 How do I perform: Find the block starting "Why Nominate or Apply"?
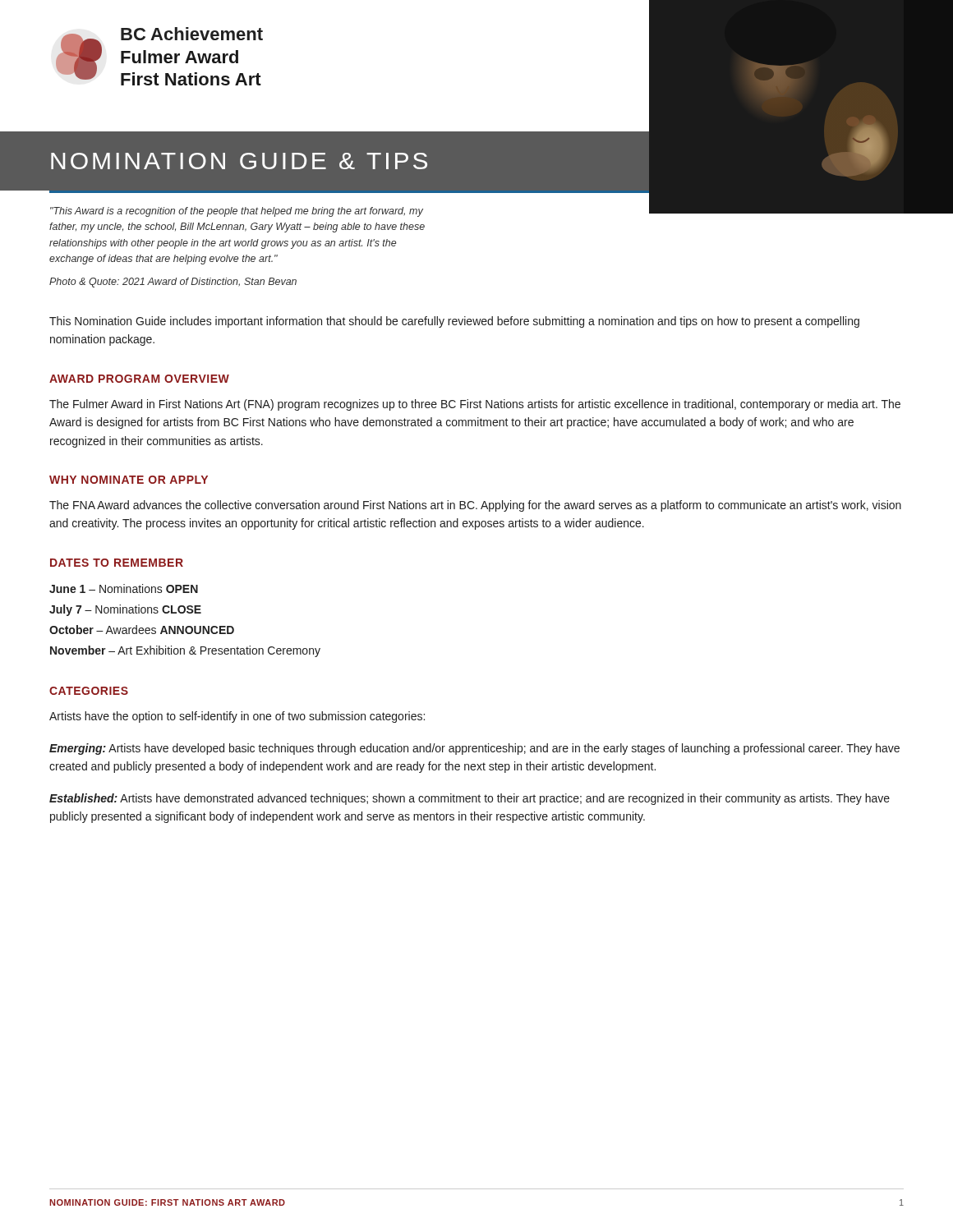point(129,480)
